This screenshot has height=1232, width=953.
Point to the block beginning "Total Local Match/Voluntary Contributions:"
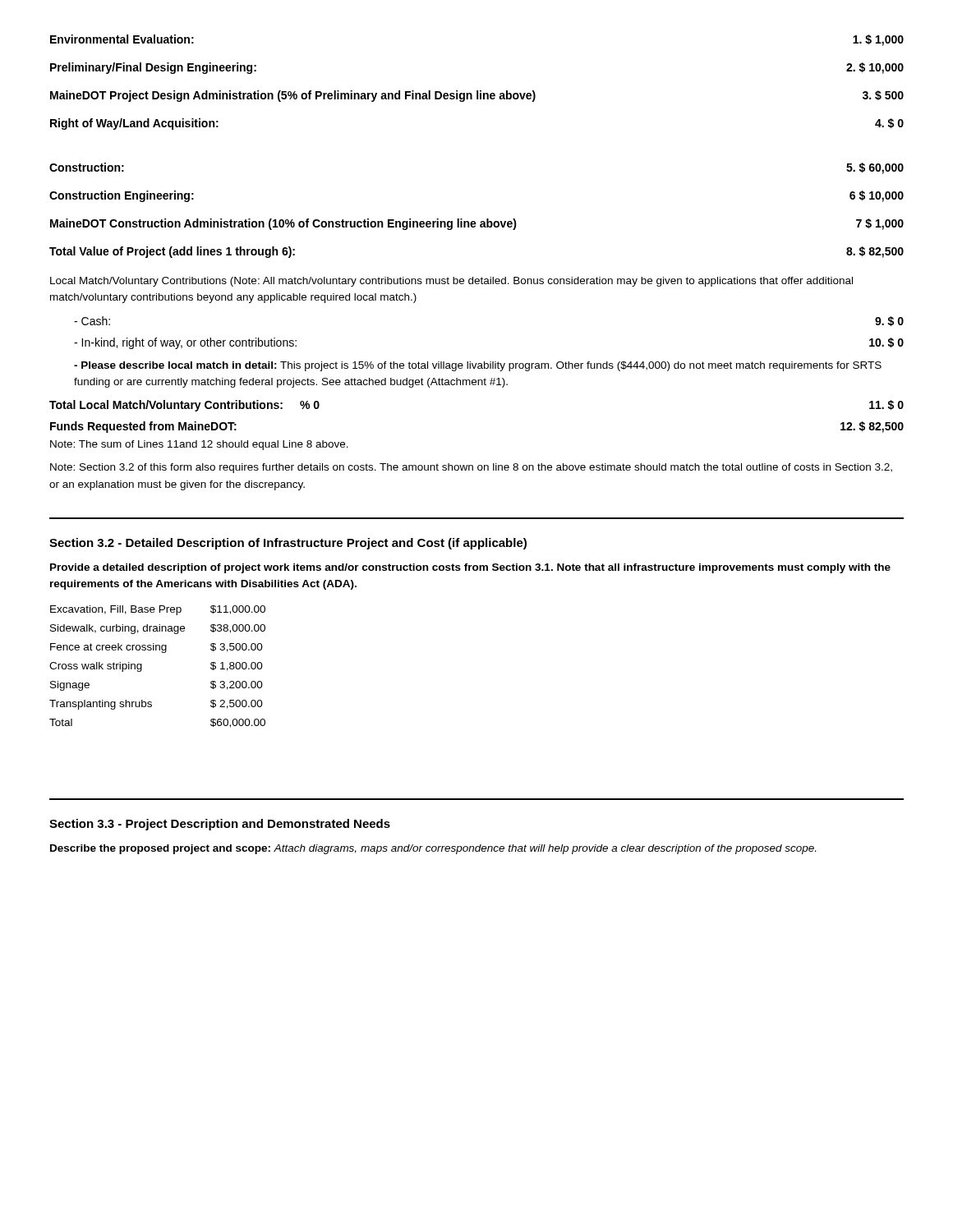164,405
